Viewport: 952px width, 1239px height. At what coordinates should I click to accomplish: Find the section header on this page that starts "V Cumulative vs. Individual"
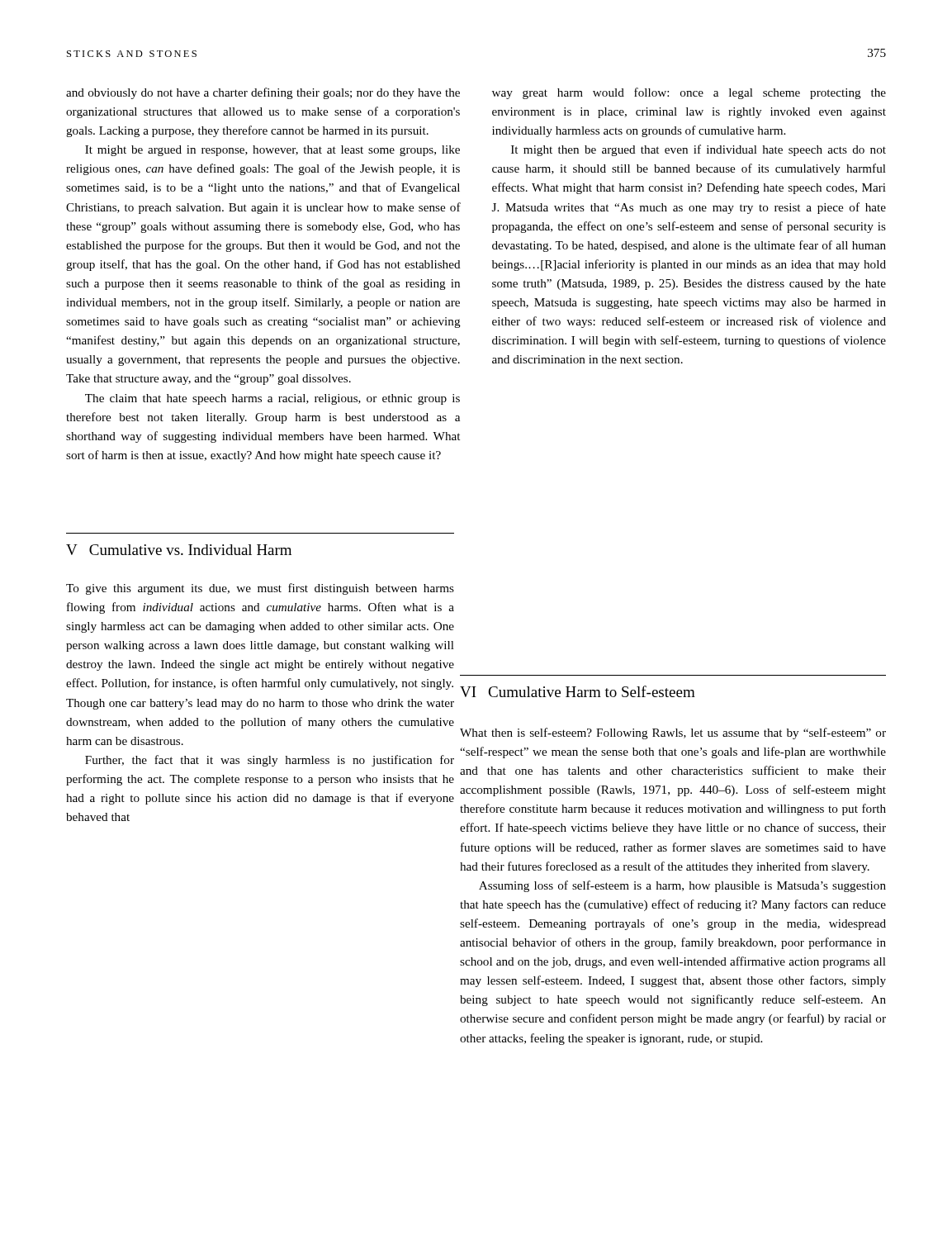click(x=260, y=548)
